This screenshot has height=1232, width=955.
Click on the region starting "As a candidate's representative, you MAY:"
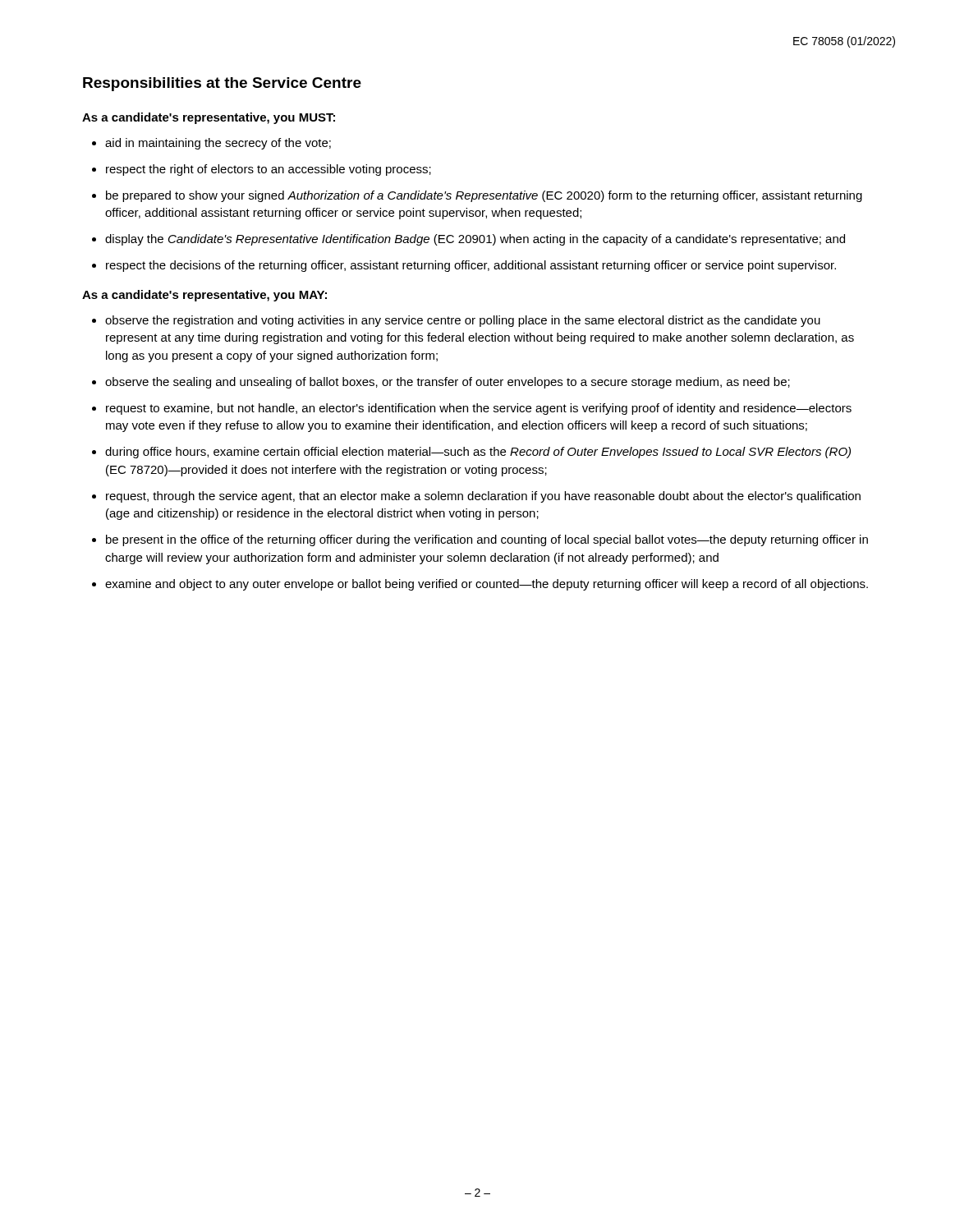205,294
